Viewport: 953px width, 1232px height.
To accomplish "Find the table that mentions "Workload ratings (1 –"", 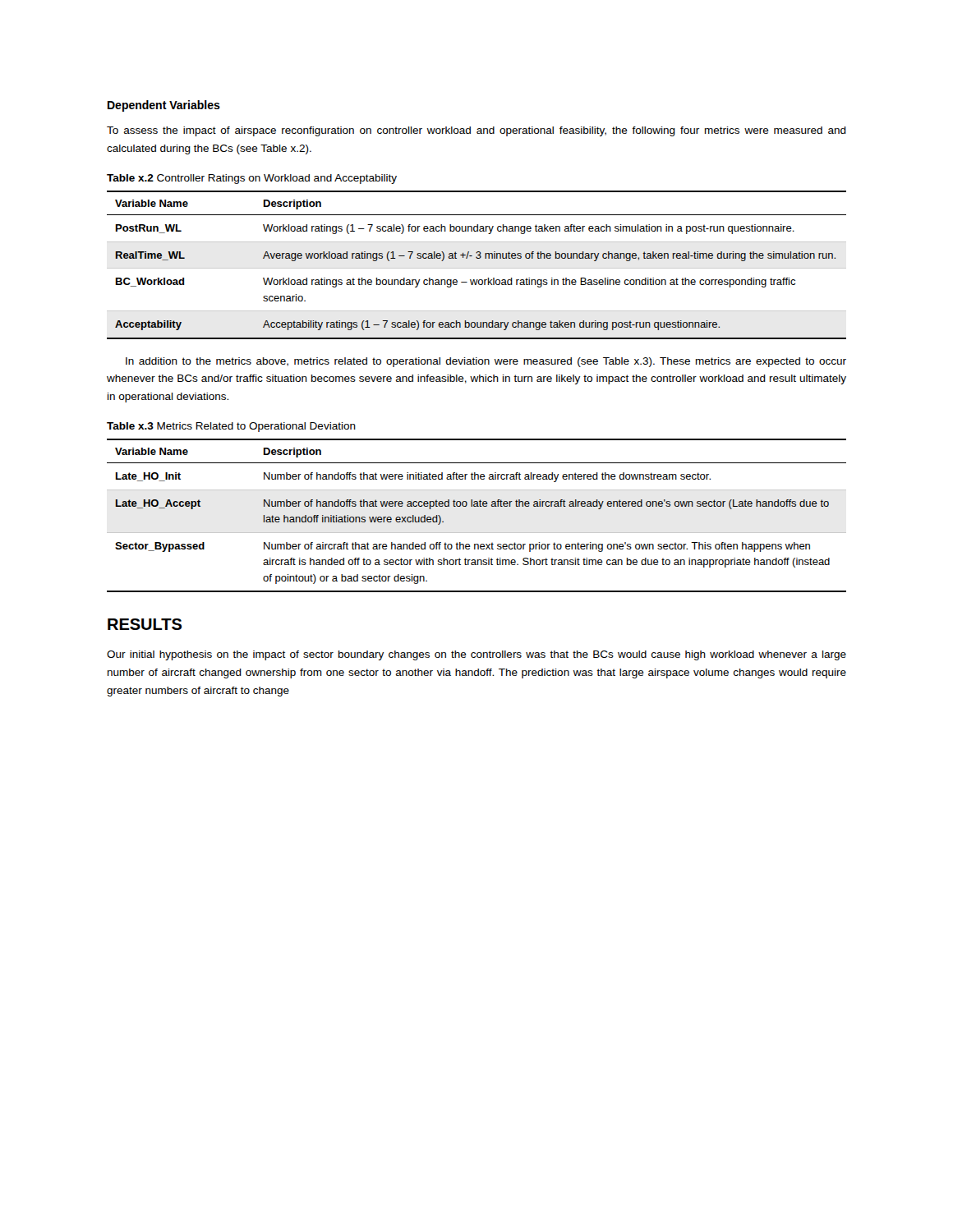I will point(476,265).
